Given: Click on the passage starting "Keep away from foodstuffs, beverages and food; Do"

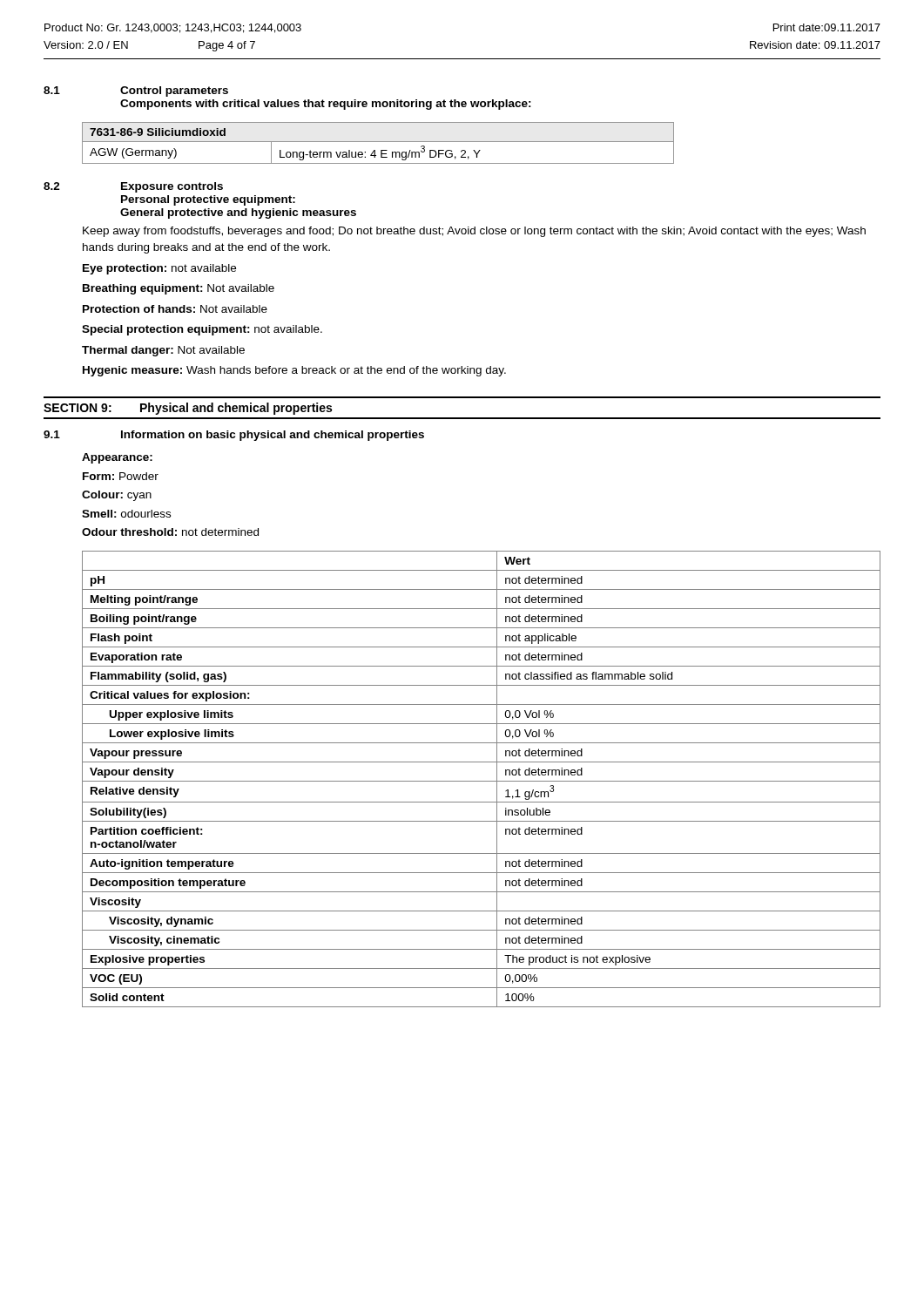Looking at the screenshot, I should pyautogui.click(x=474, y=232).
